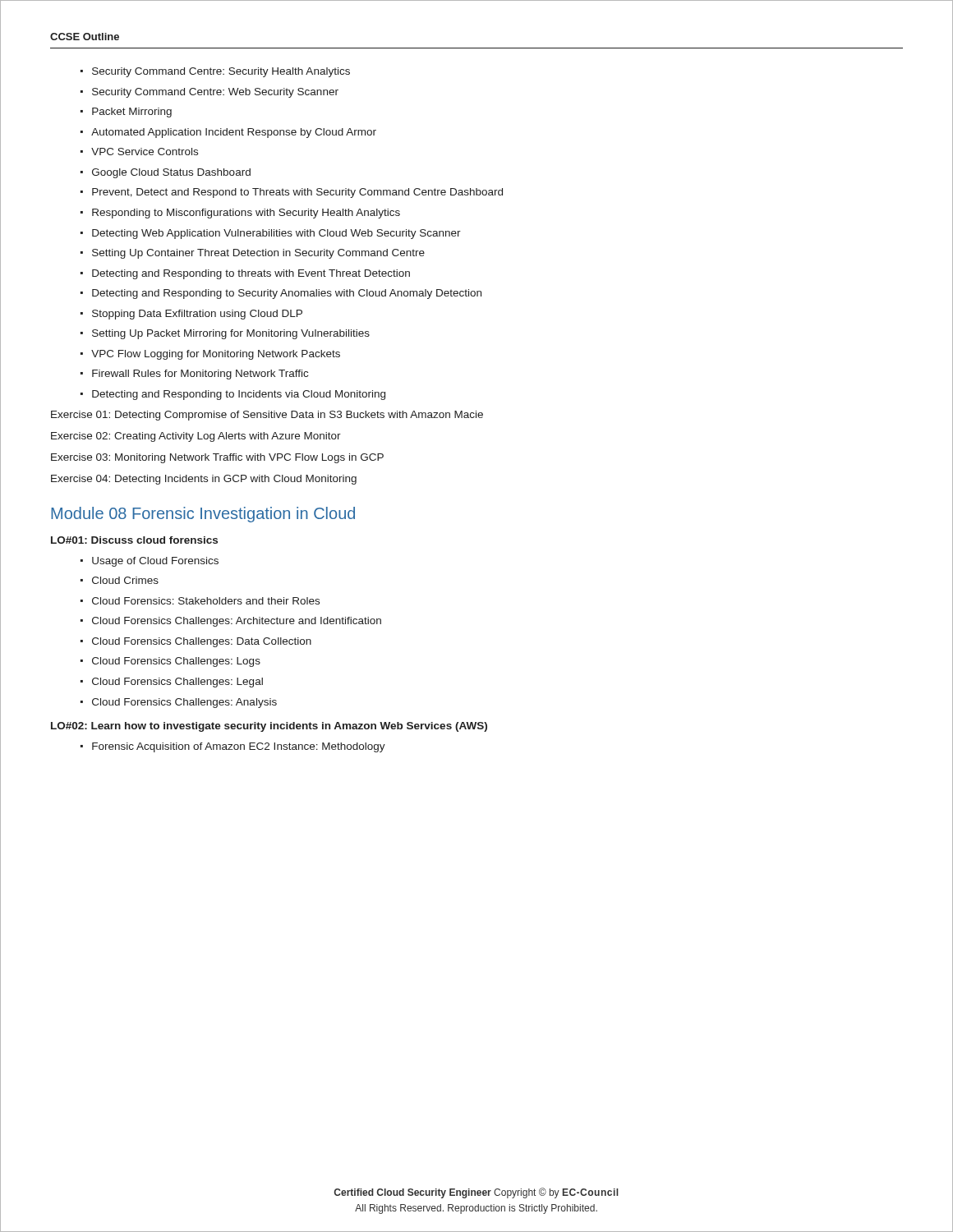Find "Stopping Data Exfiltration using Cloud DLP" on this page

click(x=197, y=313)
